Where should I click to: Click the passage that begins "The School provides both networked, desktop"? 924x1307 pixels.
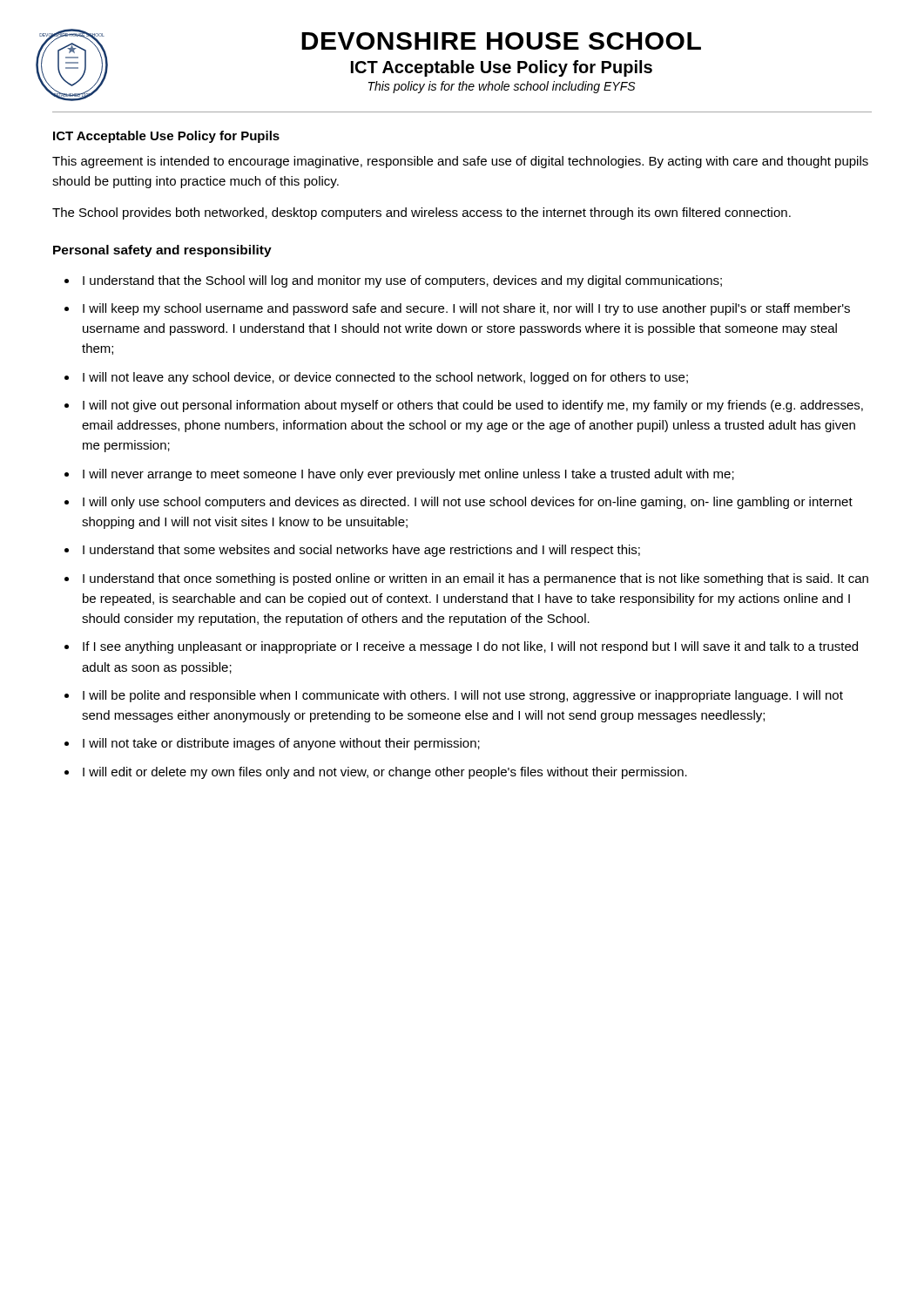pyautogui.click(x=422, y=212)
